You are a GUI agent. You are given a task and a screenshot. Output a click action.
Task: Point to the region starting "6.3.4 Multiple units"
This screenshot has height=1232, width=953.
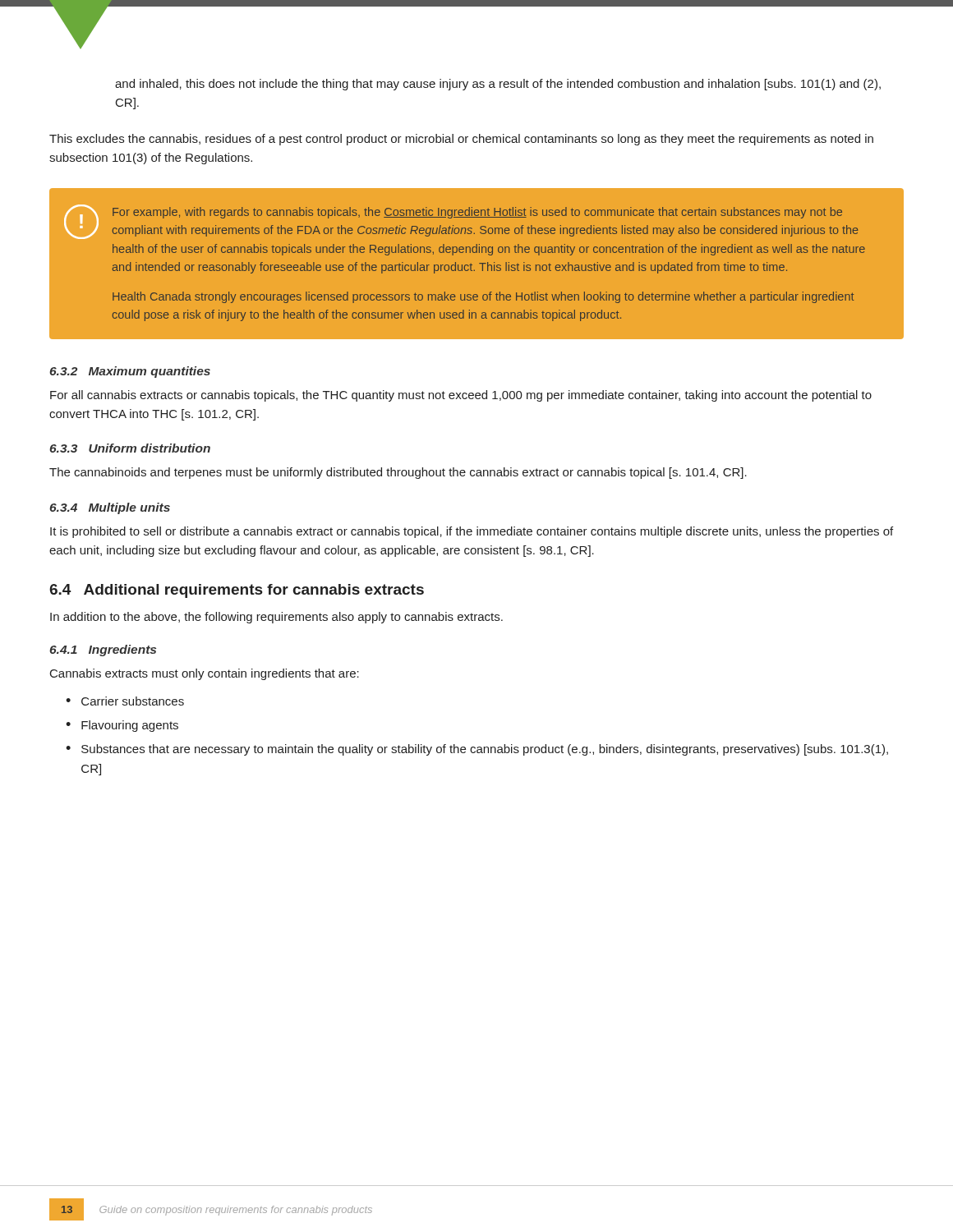pyautogui.click(x=110, y=507)
